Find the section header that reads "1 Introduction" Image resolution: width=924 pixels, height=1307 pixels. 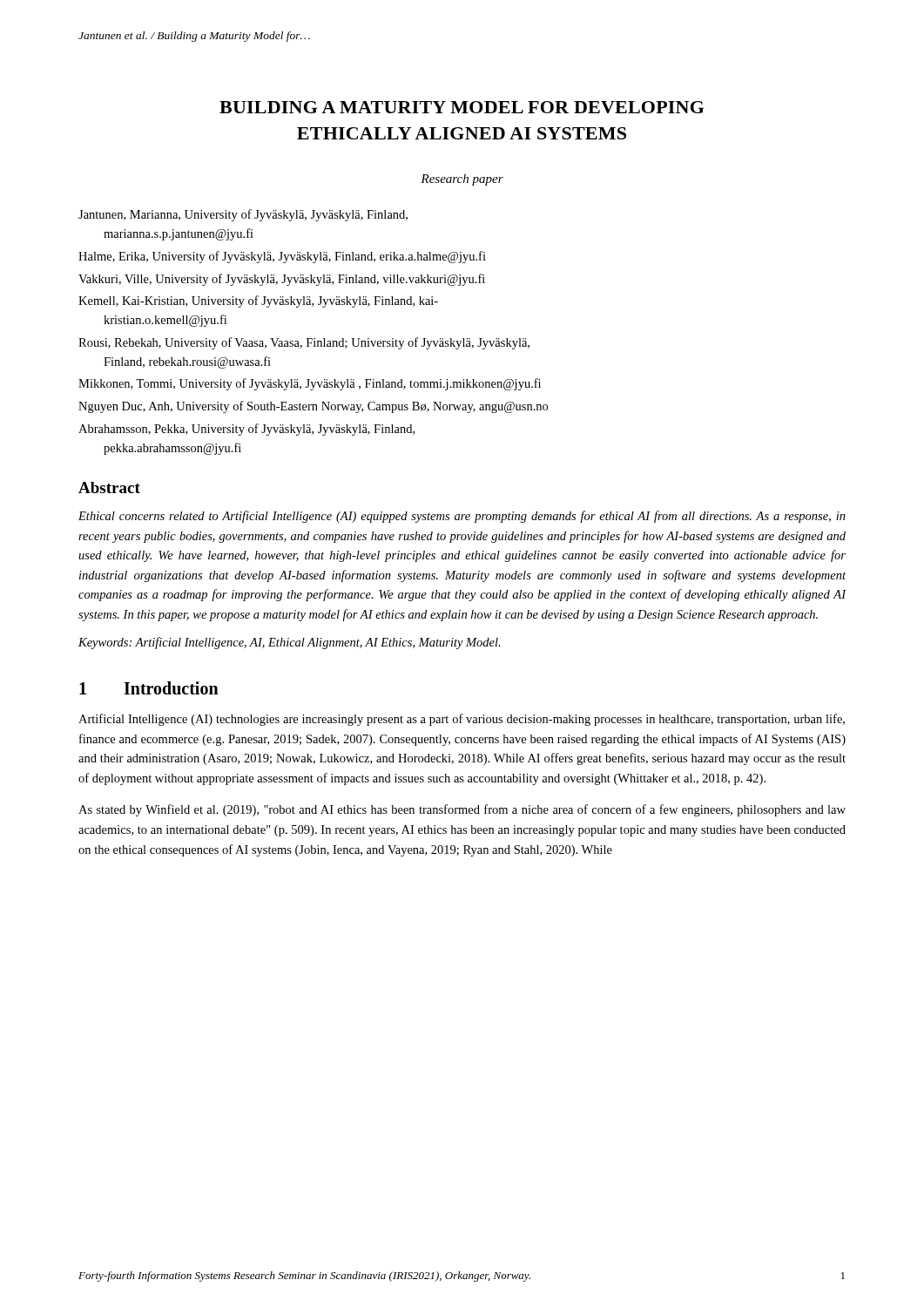click(x=148, y=688)
